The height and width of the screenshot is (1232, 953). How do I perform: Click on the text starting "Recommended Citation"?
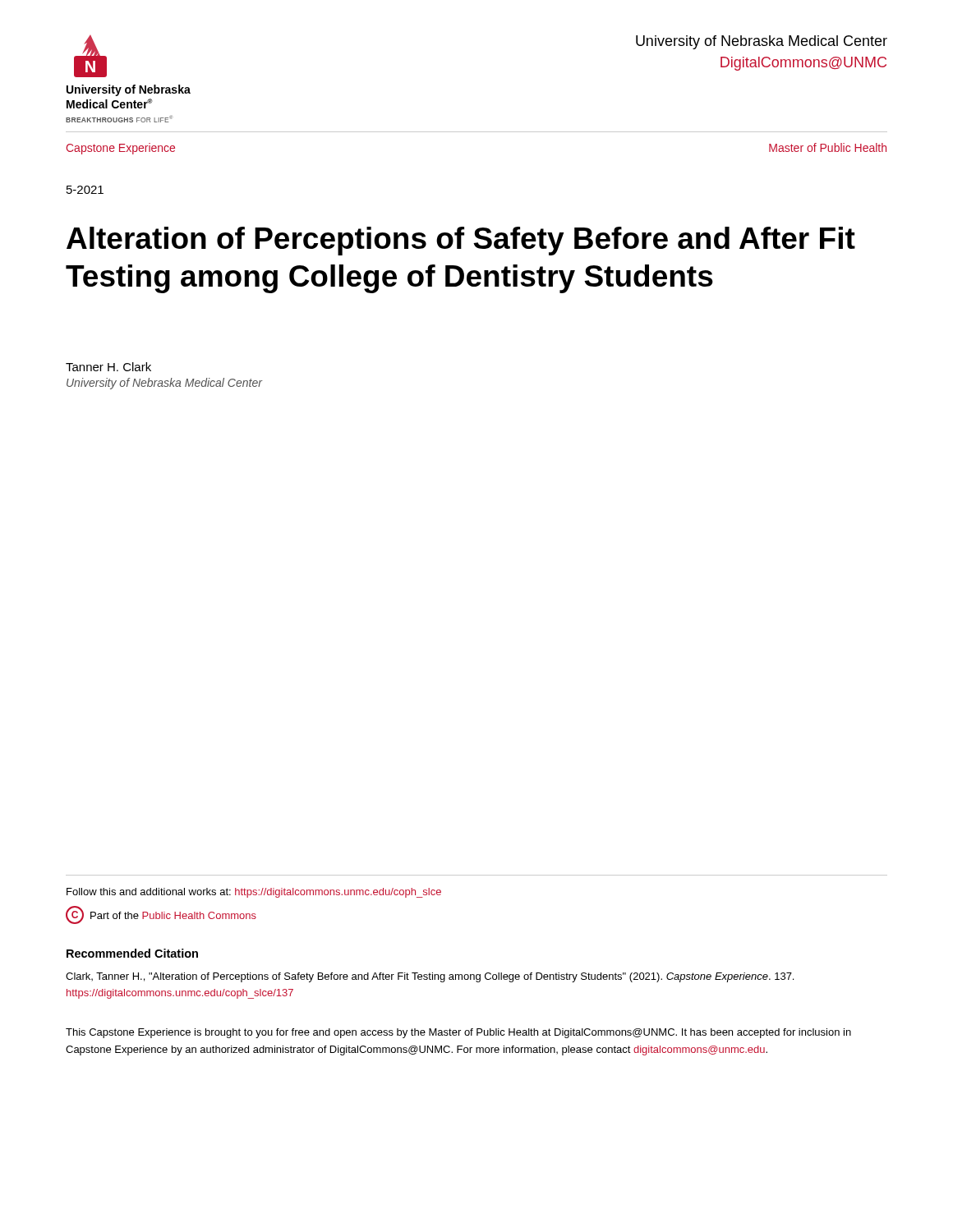tap(132, 954)
